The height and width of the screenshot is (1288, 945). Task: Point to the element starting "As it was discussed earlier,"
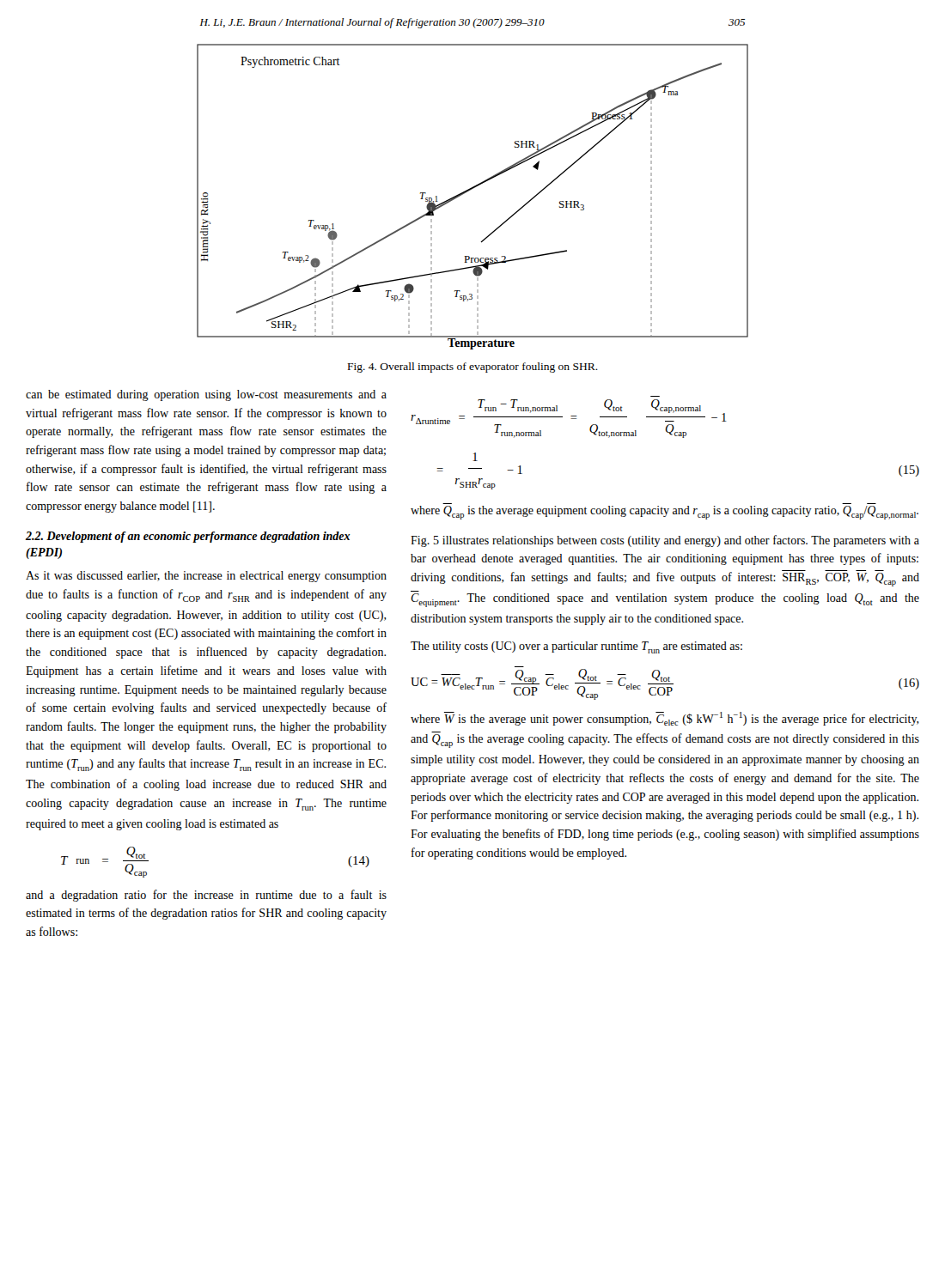pos(206,700)
